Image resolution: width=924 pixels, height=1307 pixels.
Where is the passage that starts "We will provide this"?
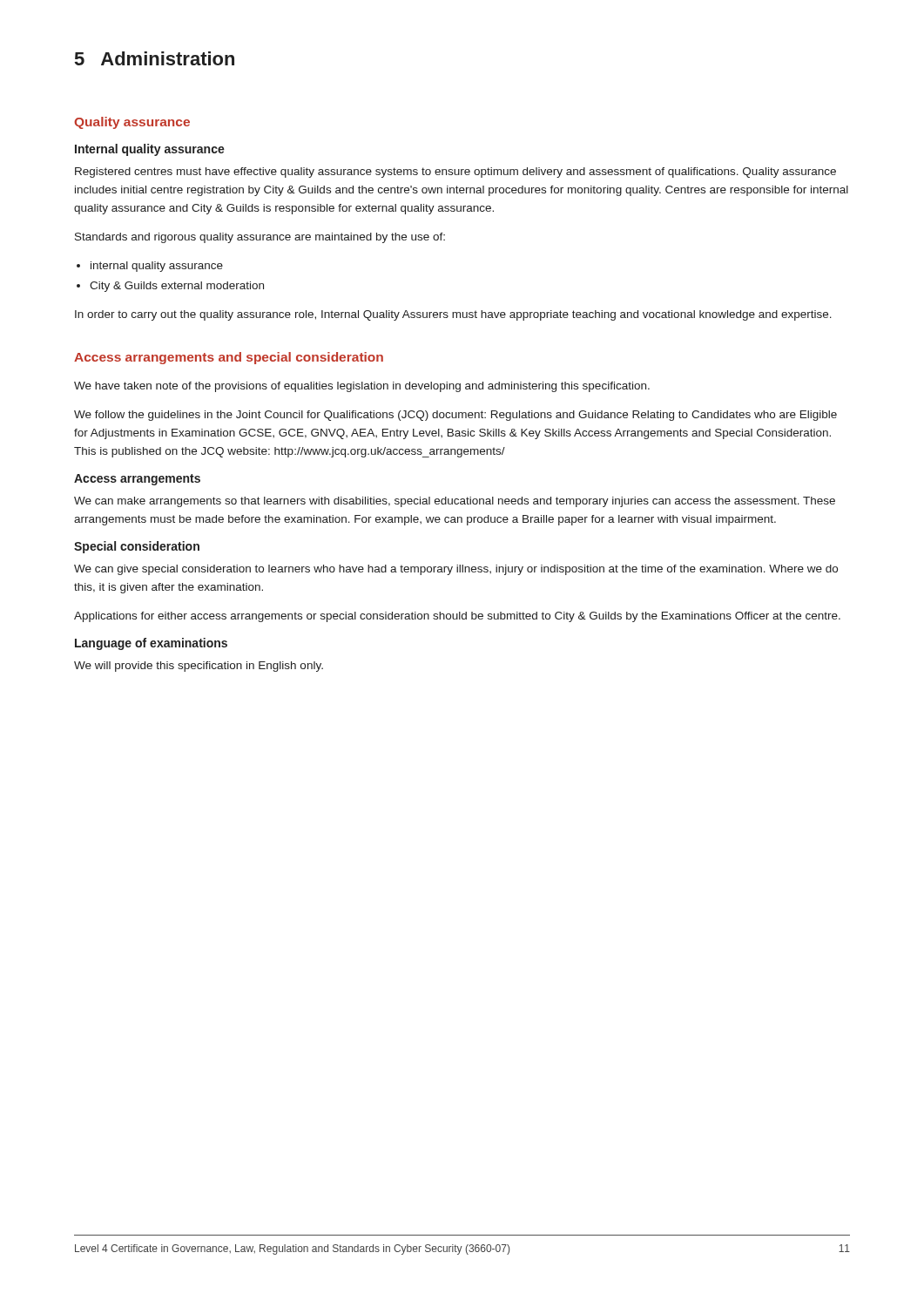[x=199, y=667]
